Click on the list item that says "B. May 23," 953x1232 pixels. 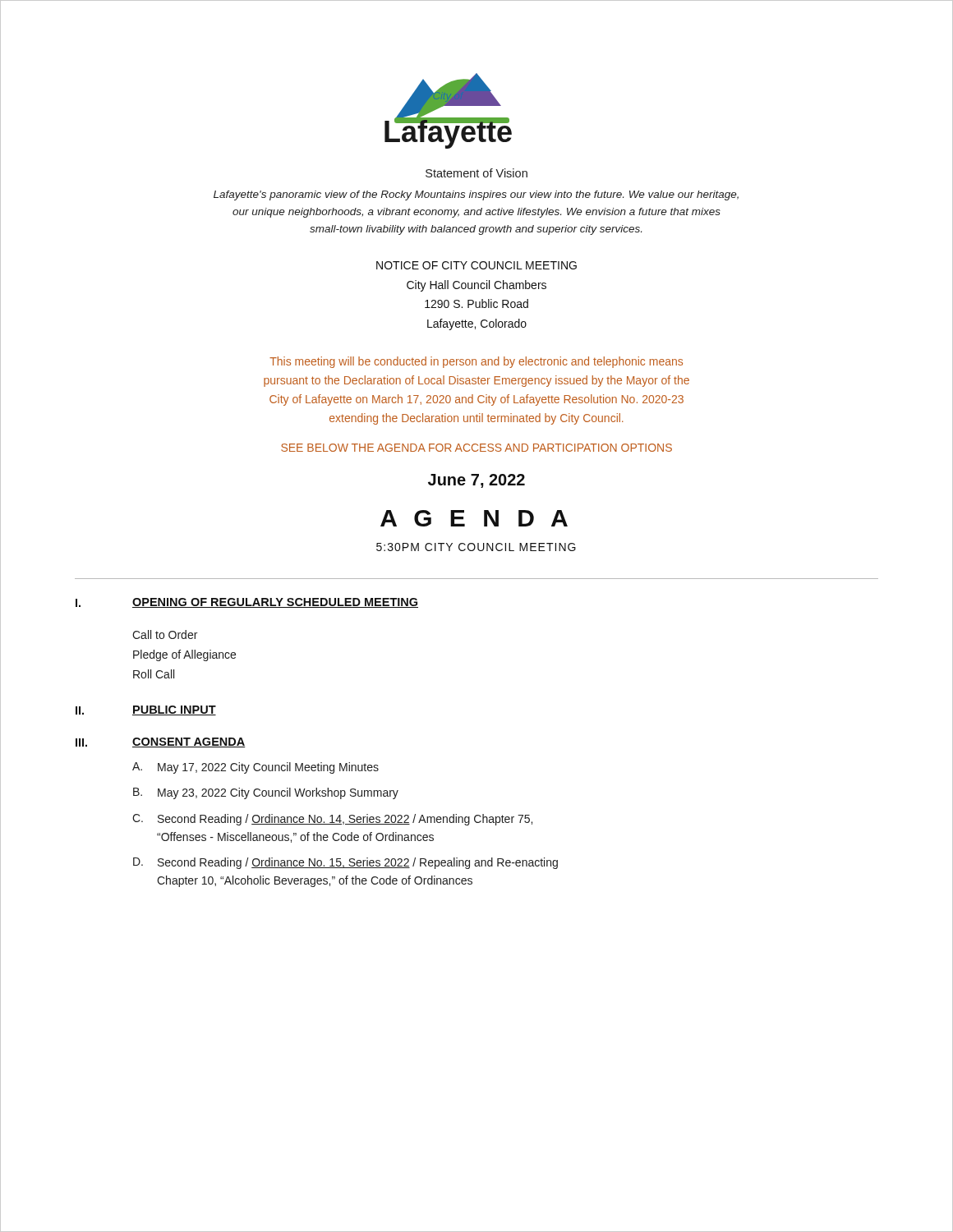(265, 794)
